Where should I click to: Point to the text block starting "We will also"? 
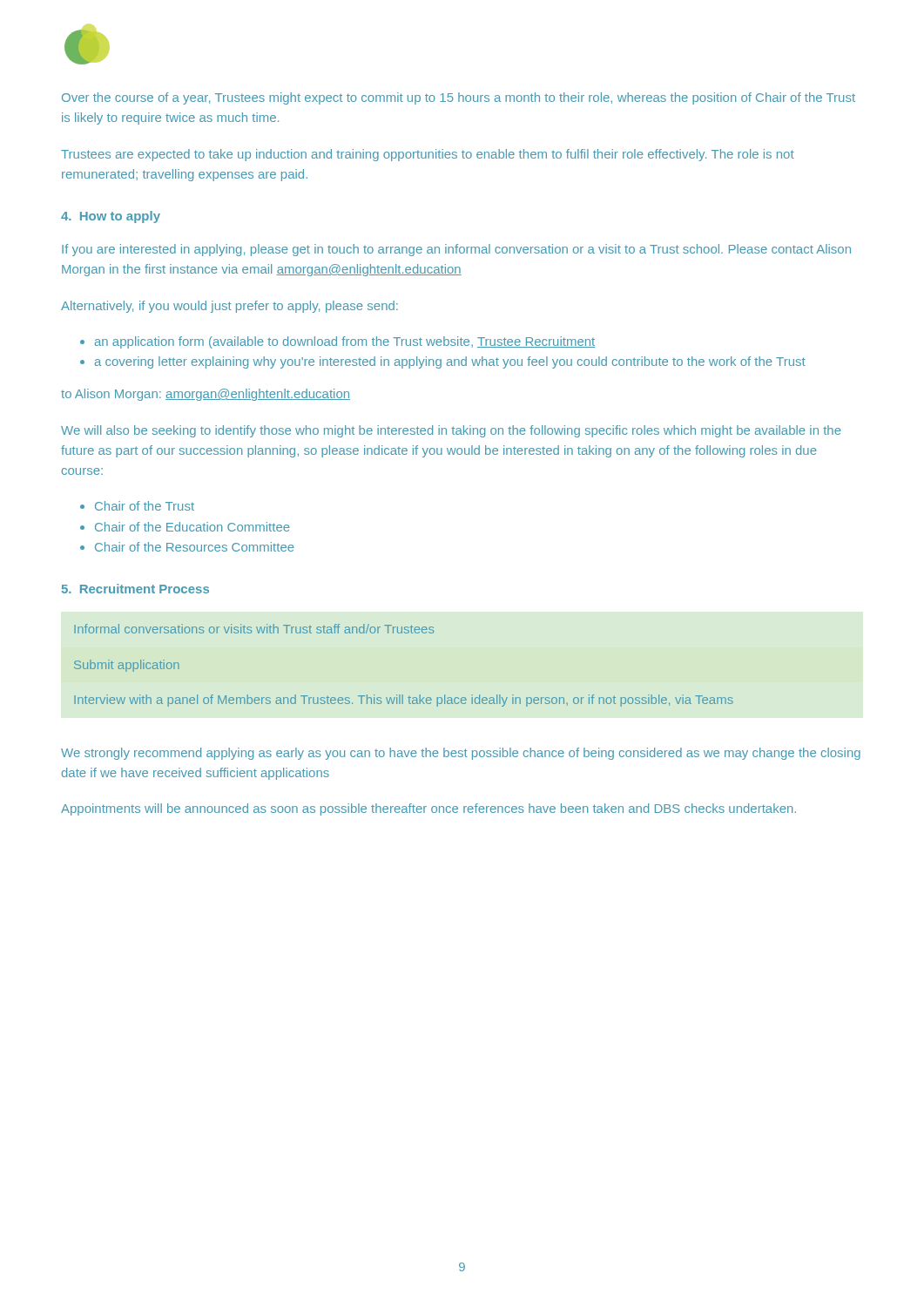click(x=462, y=450)
